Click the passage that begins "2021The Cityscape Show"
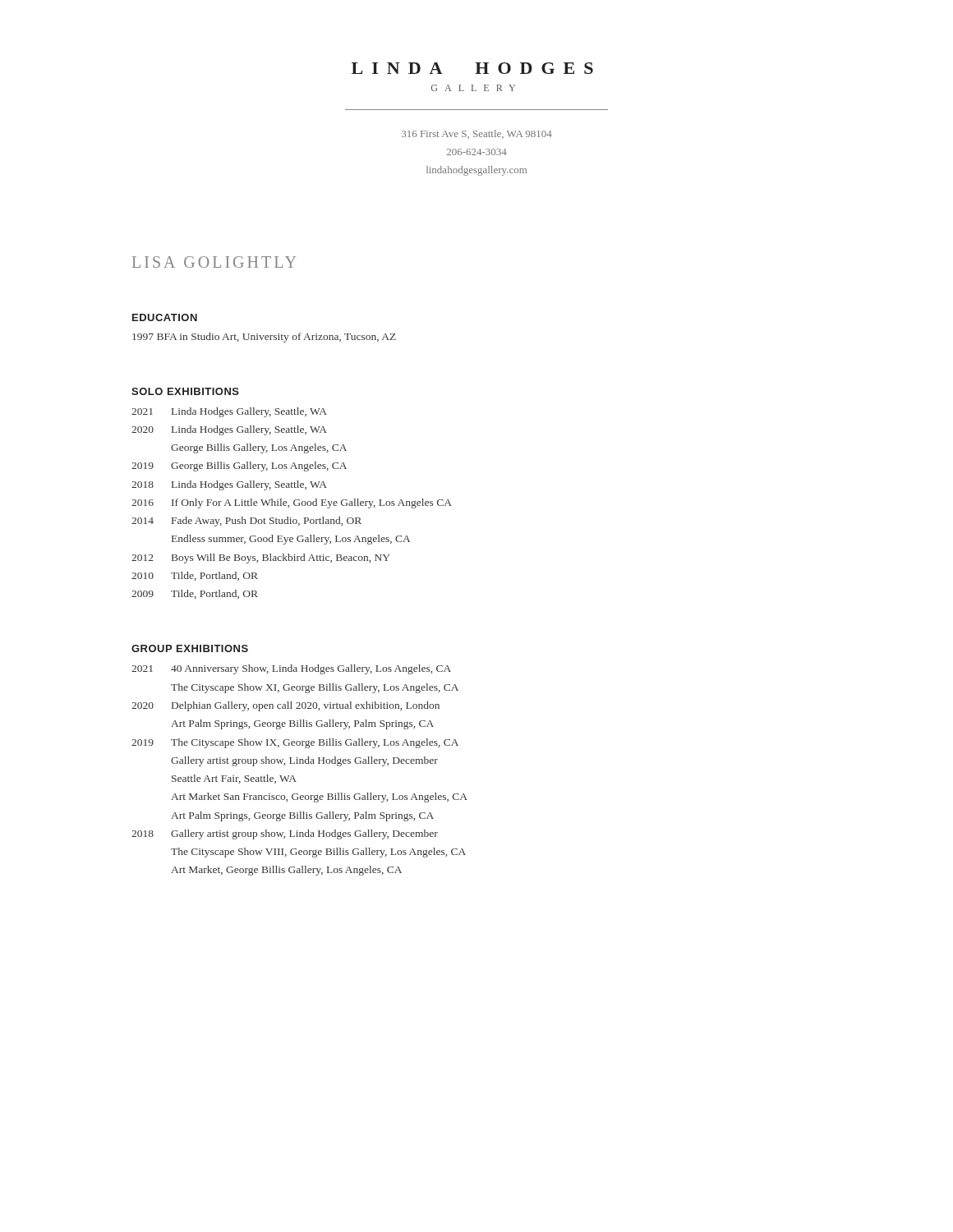953x1232 pixels. pos(295,687)
